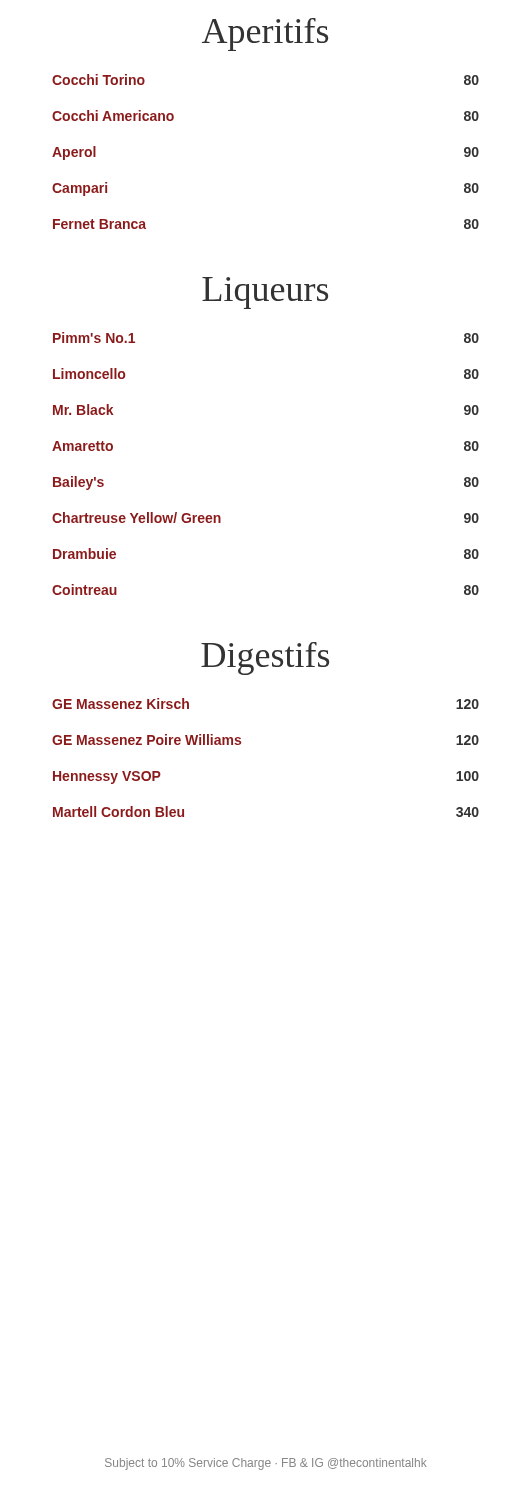531x1500 pixels.
Task: Locate the text "Fernet Branca 80"
Action: point(104,224)
